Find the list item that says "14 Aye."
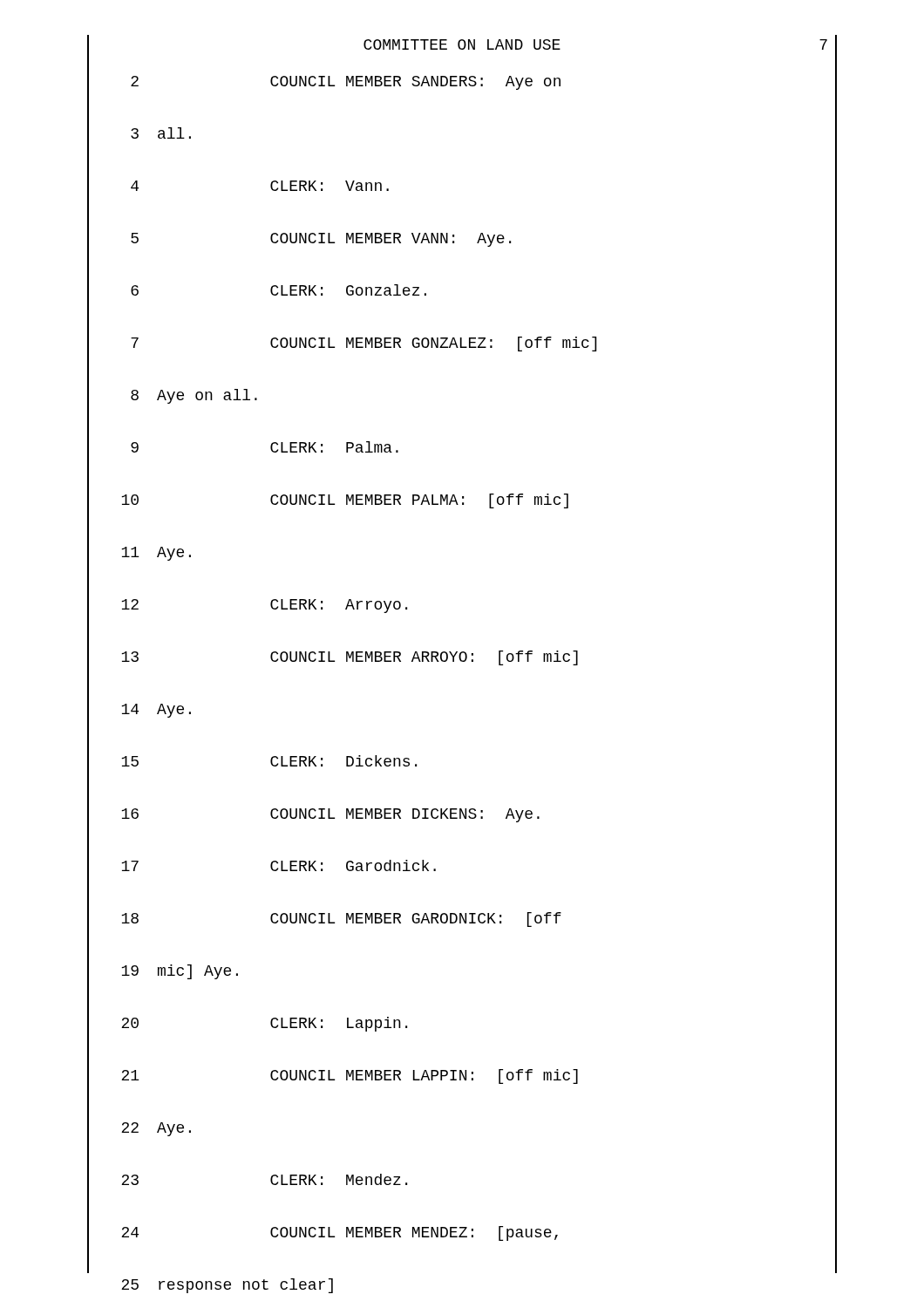Viewport: 924px width, 1308px height. point(180,709)
